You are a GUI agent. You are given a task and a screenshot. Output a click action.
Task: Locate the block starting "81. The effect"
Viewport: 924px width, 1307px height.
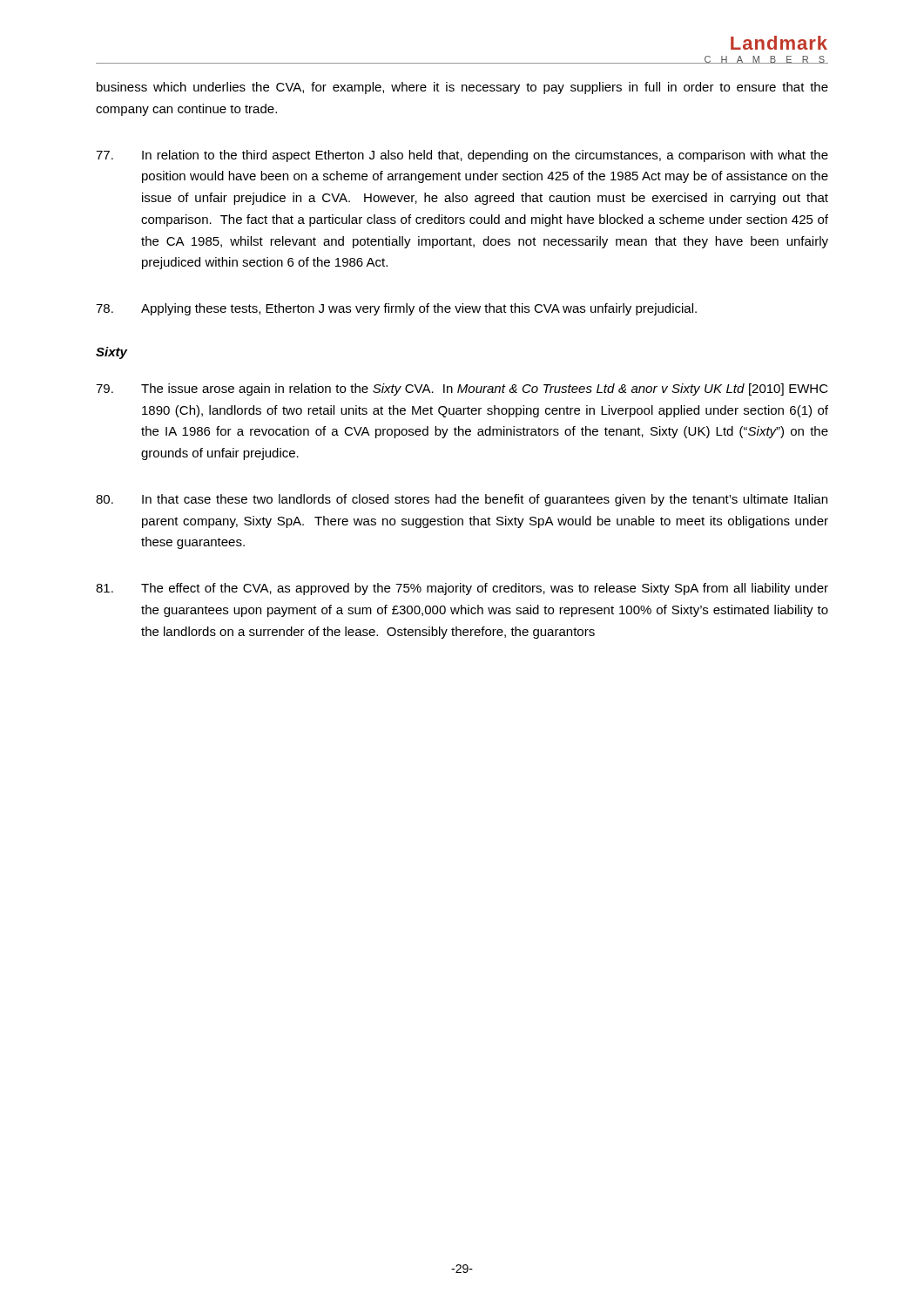[x=462, y=610]
